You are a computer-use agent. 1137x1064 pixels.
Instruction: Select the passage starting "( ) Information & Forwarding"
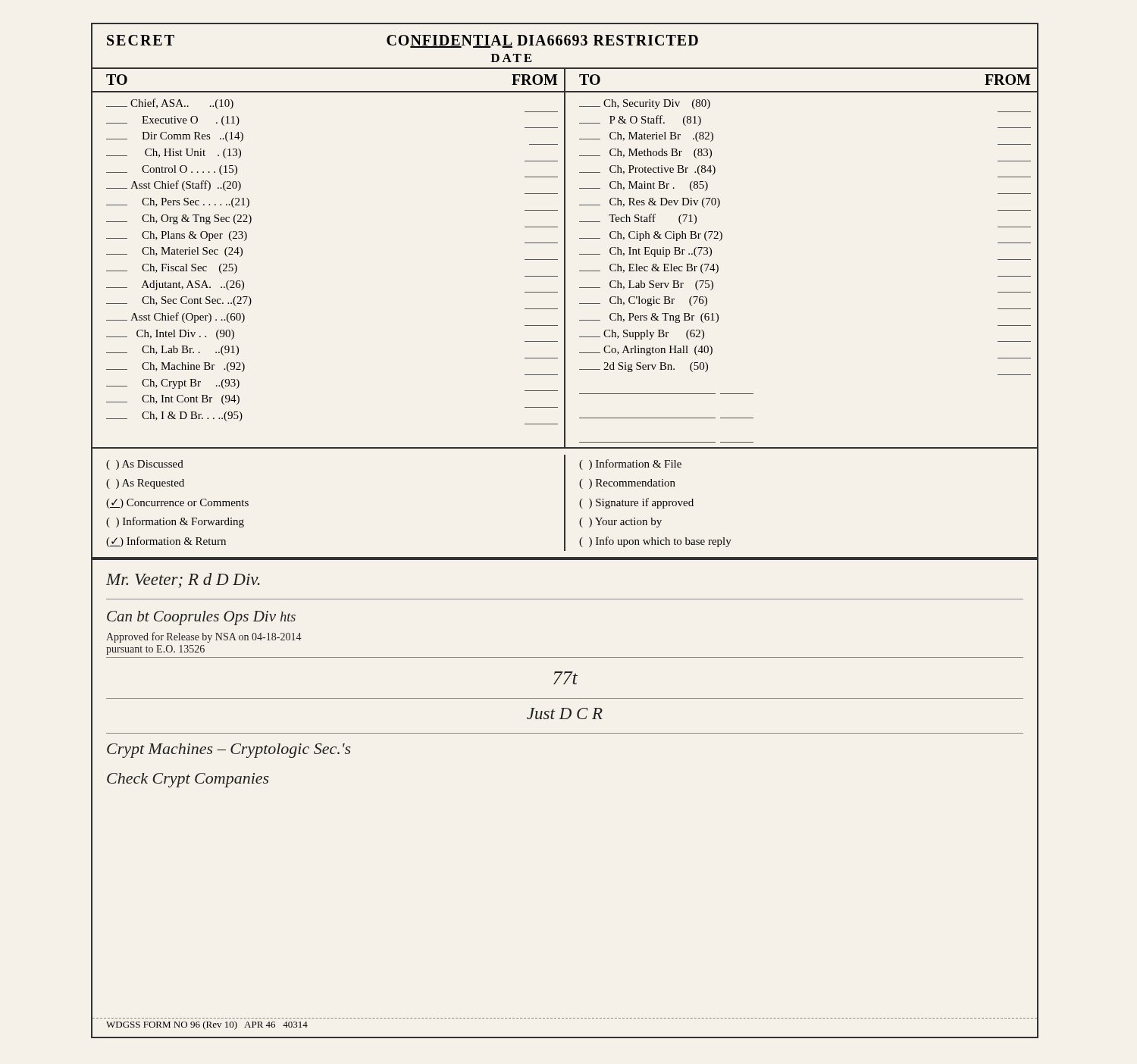[175, 522]
